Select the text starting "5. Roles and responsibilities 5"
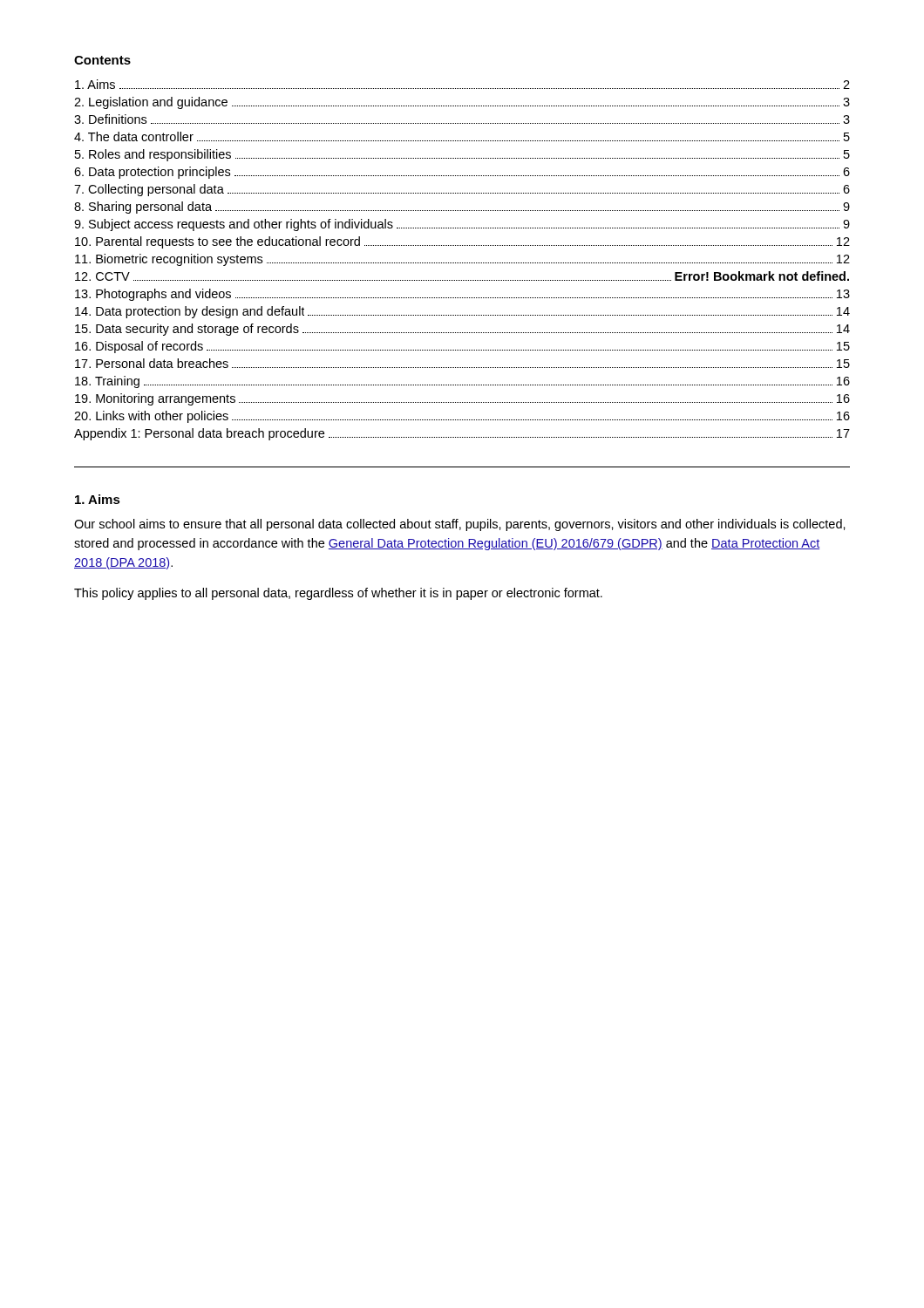Image resolution: width=924 pixels, height=1308 pixels. (x=462, y=154)
